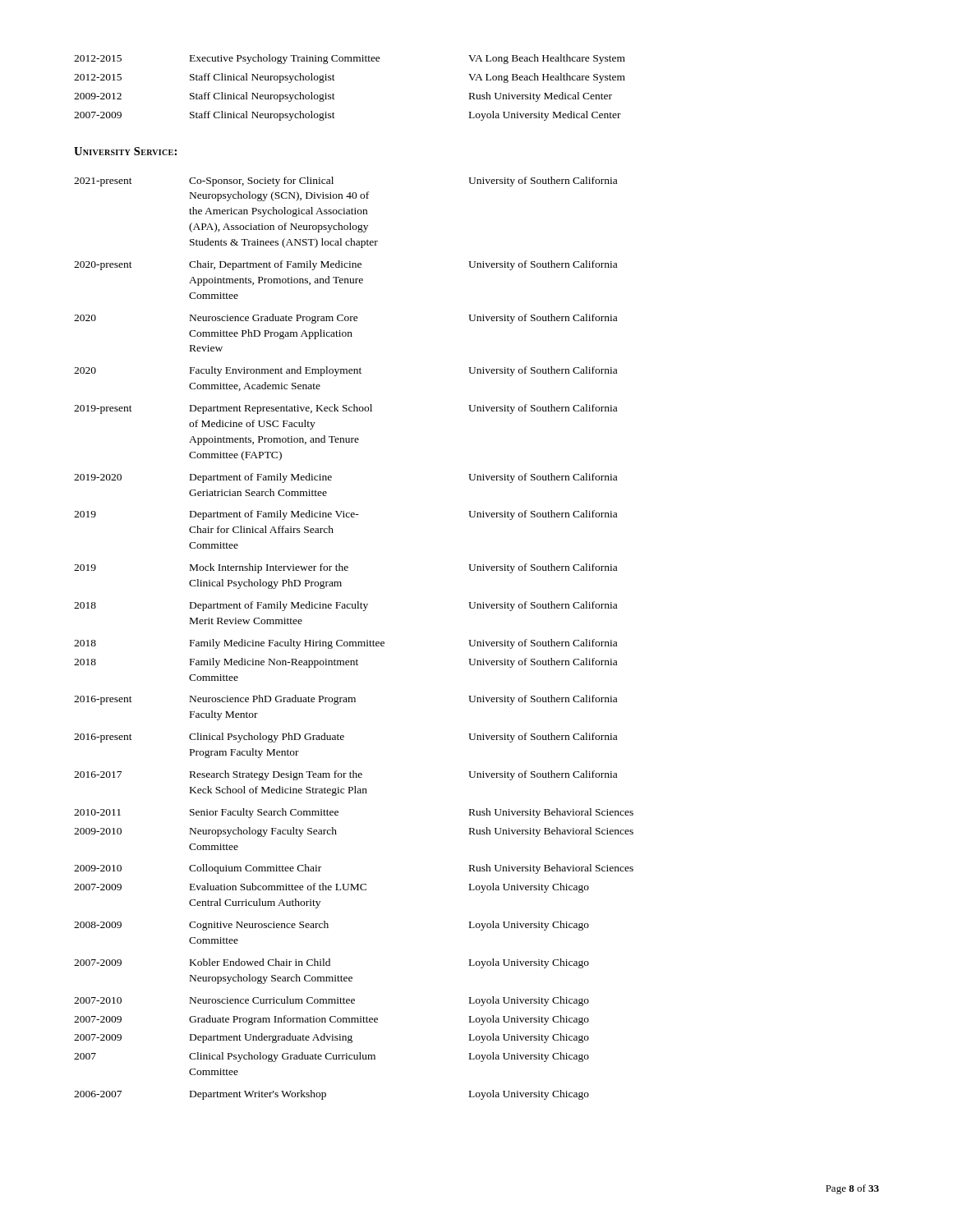The width and height of the screenshot is (953, 1232).
Task: Navigate to the region starting "2012-2015 Executive Psychology Training Committee VA Long"
Action: (x=476, y=87)
